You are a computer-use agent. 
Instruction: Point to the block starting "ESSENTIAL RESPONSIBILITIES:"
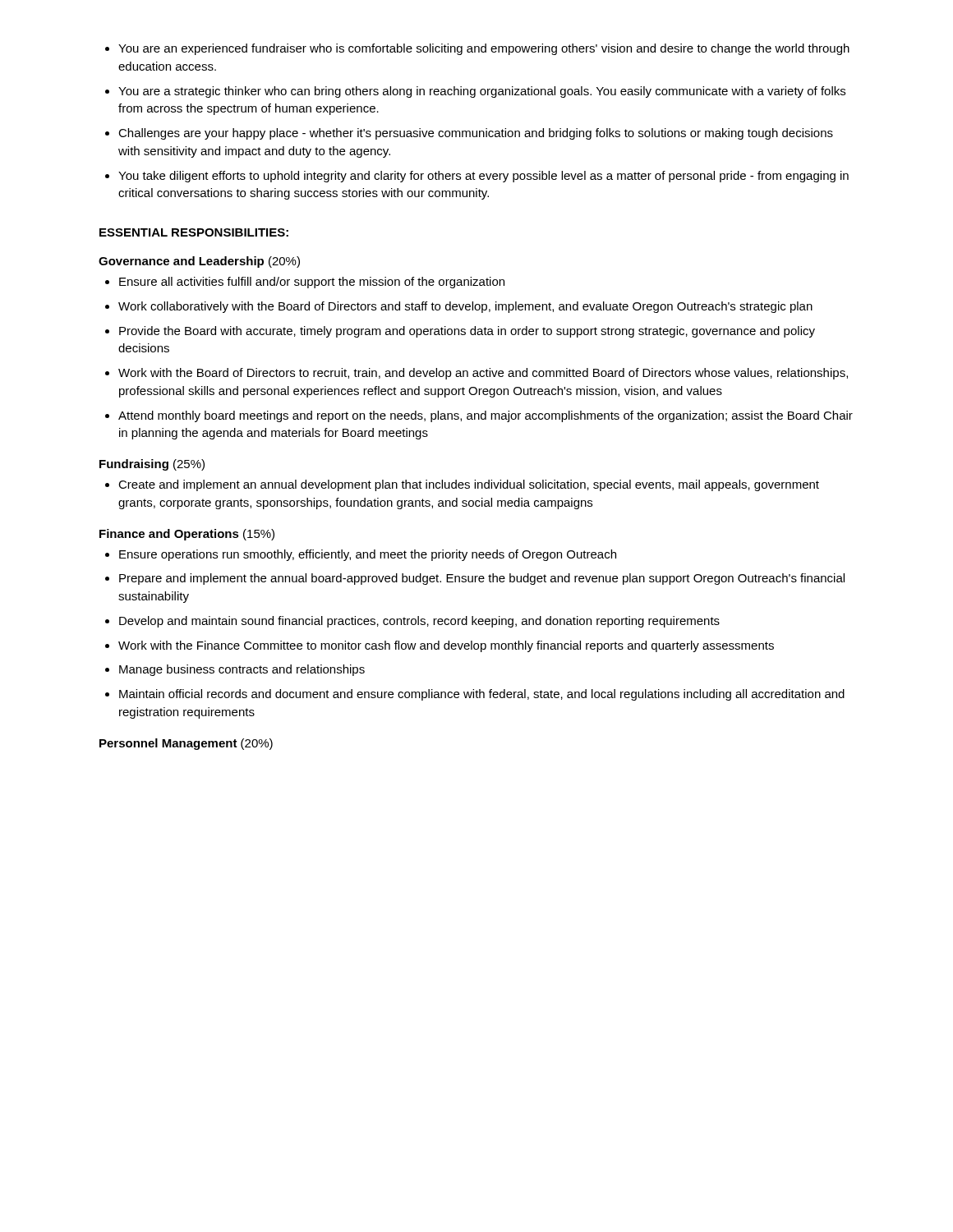click(x=194, y=232)
